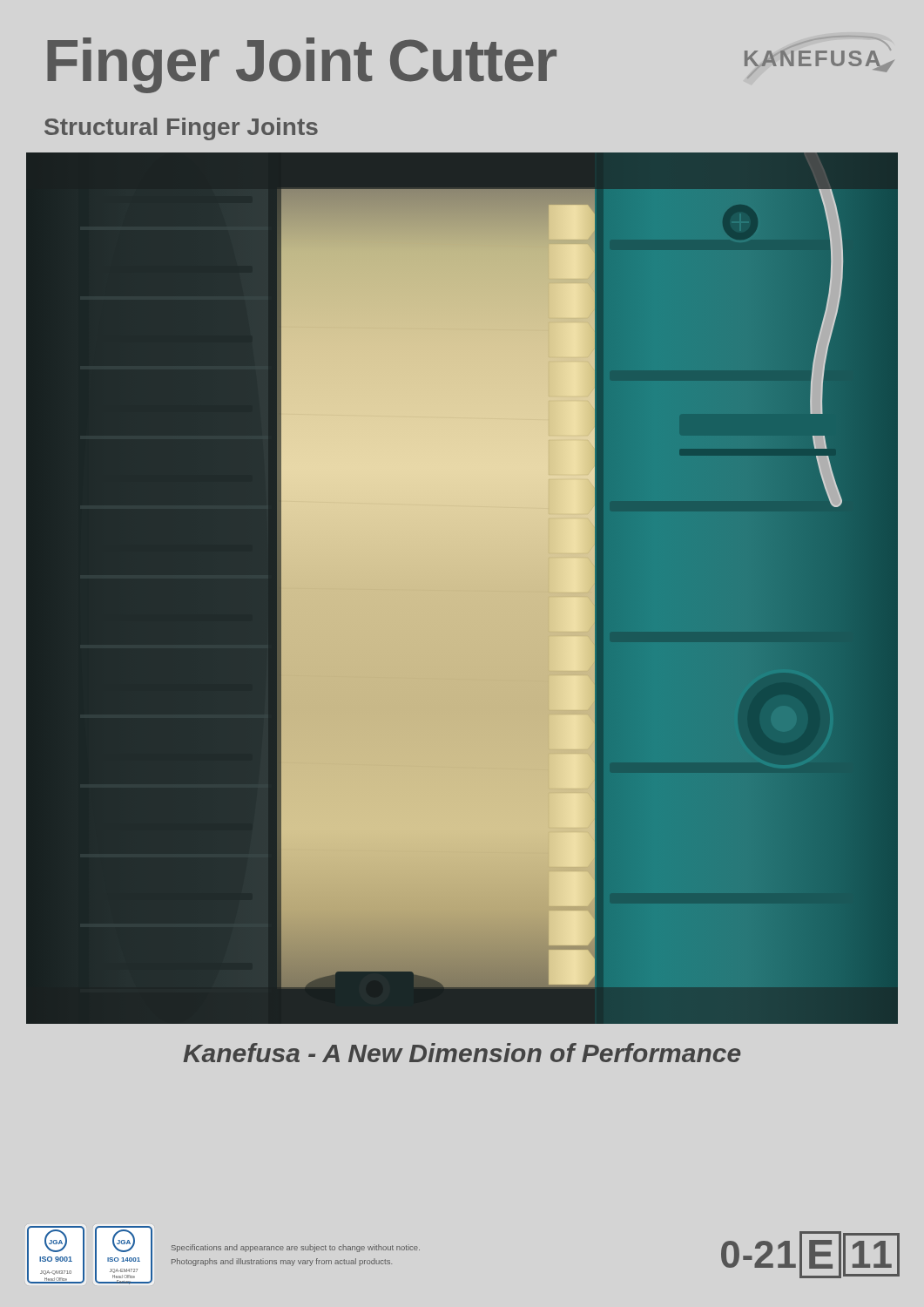Find the text starting "Specifications and appearance"
The width and height of the screenshot is (924, 1307).
pos(296,1248)
